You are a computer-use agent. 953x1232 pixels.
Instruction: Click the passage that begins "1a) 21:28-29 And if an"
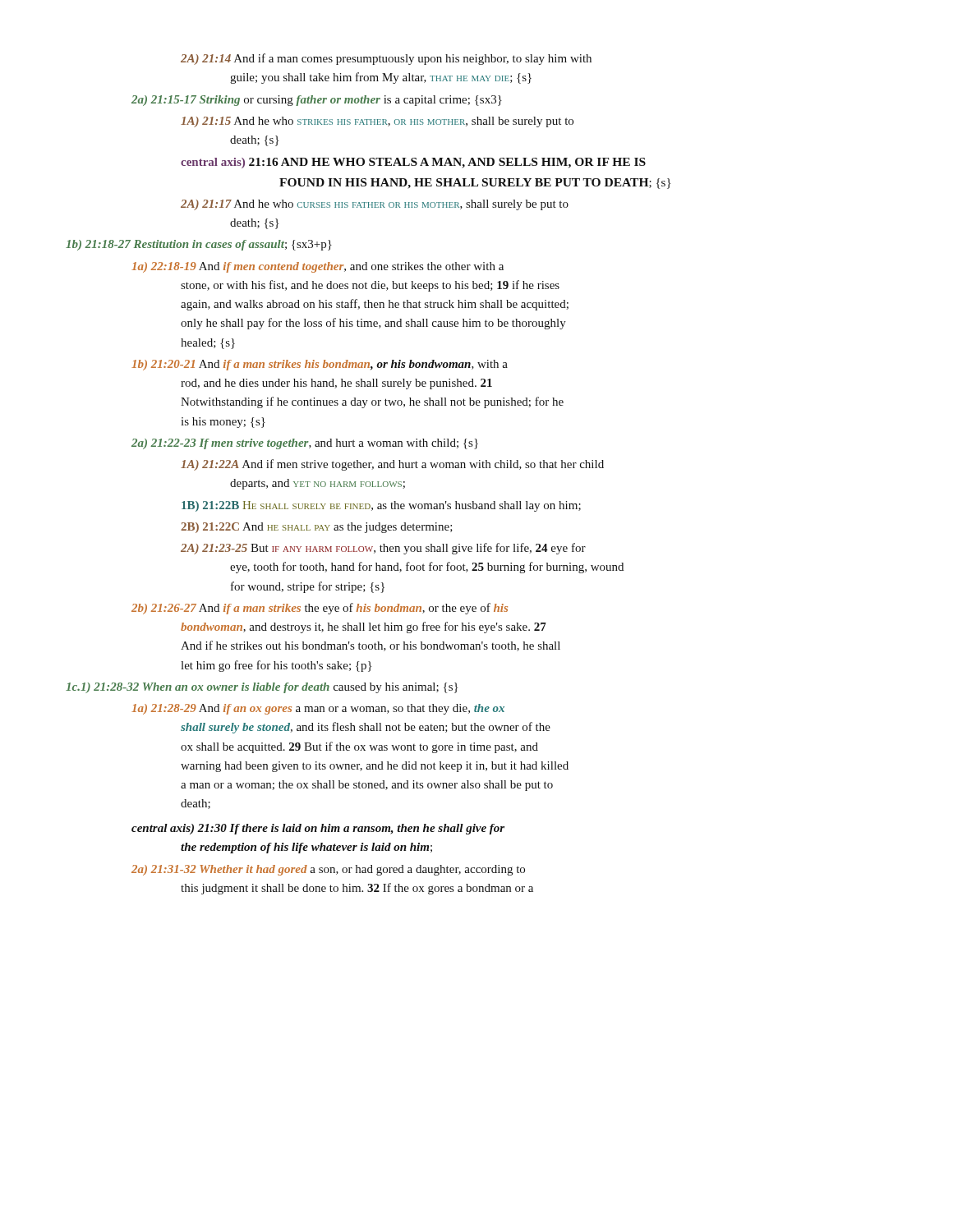tap(350, 756)
